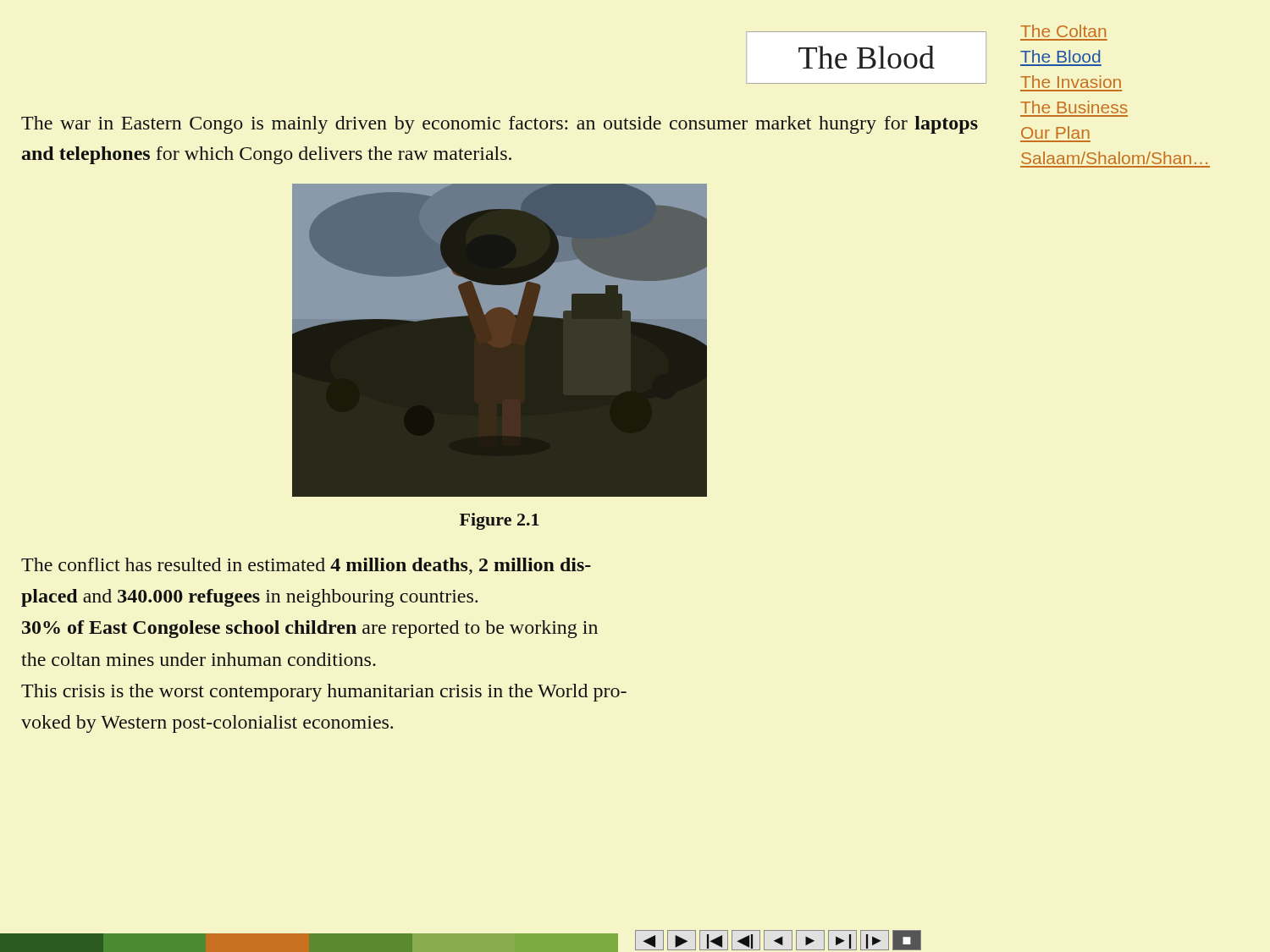This screenshot has width=1270, height=952.
Task: Click on the text block starting "The conflict has resulted in estimated 4 million"
Action: pos(324,643)
